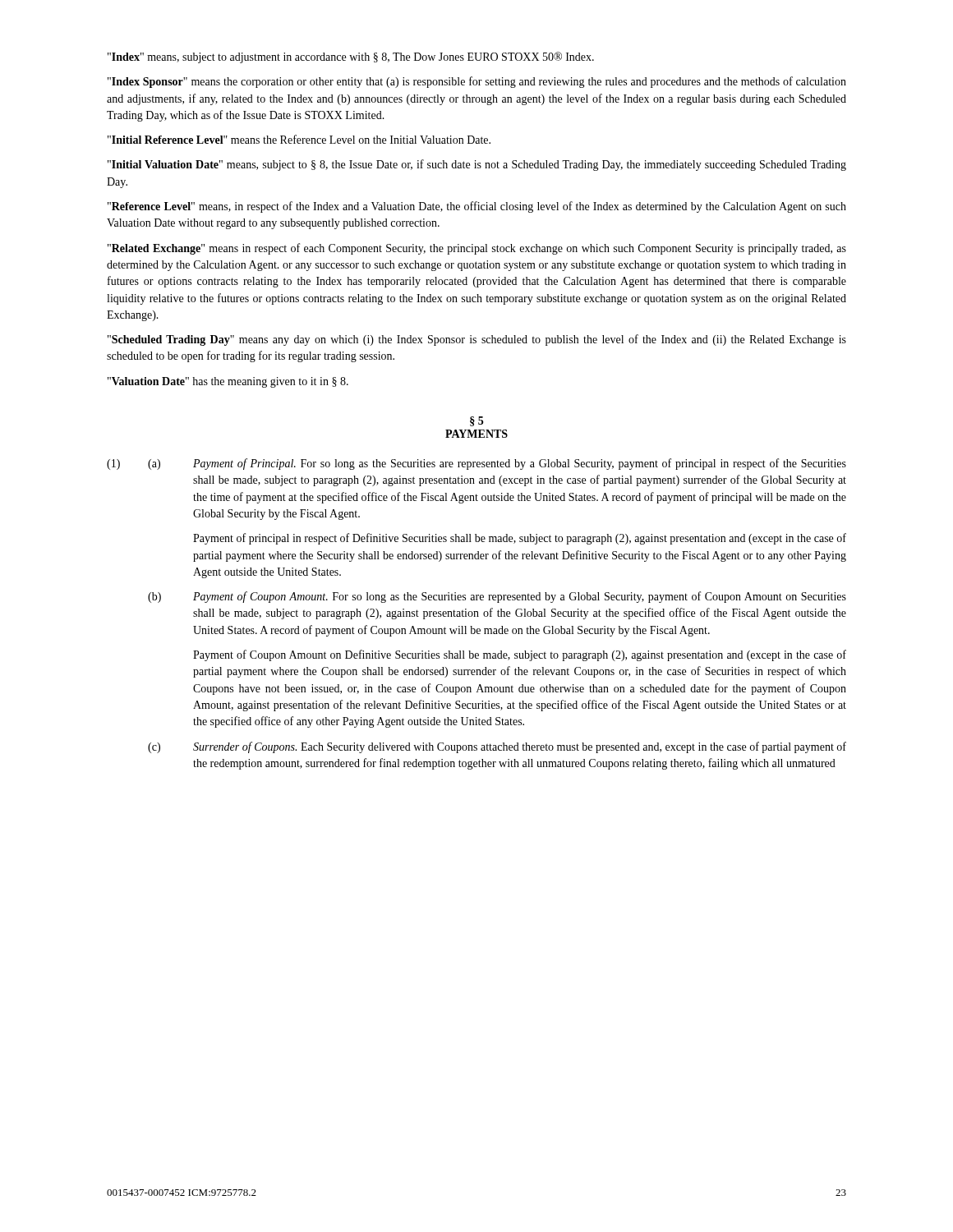This screenshot has height=1232, width=953.
Task: Locate the text block that reads ""Valuation Date" has"
Action: (228, 381)
